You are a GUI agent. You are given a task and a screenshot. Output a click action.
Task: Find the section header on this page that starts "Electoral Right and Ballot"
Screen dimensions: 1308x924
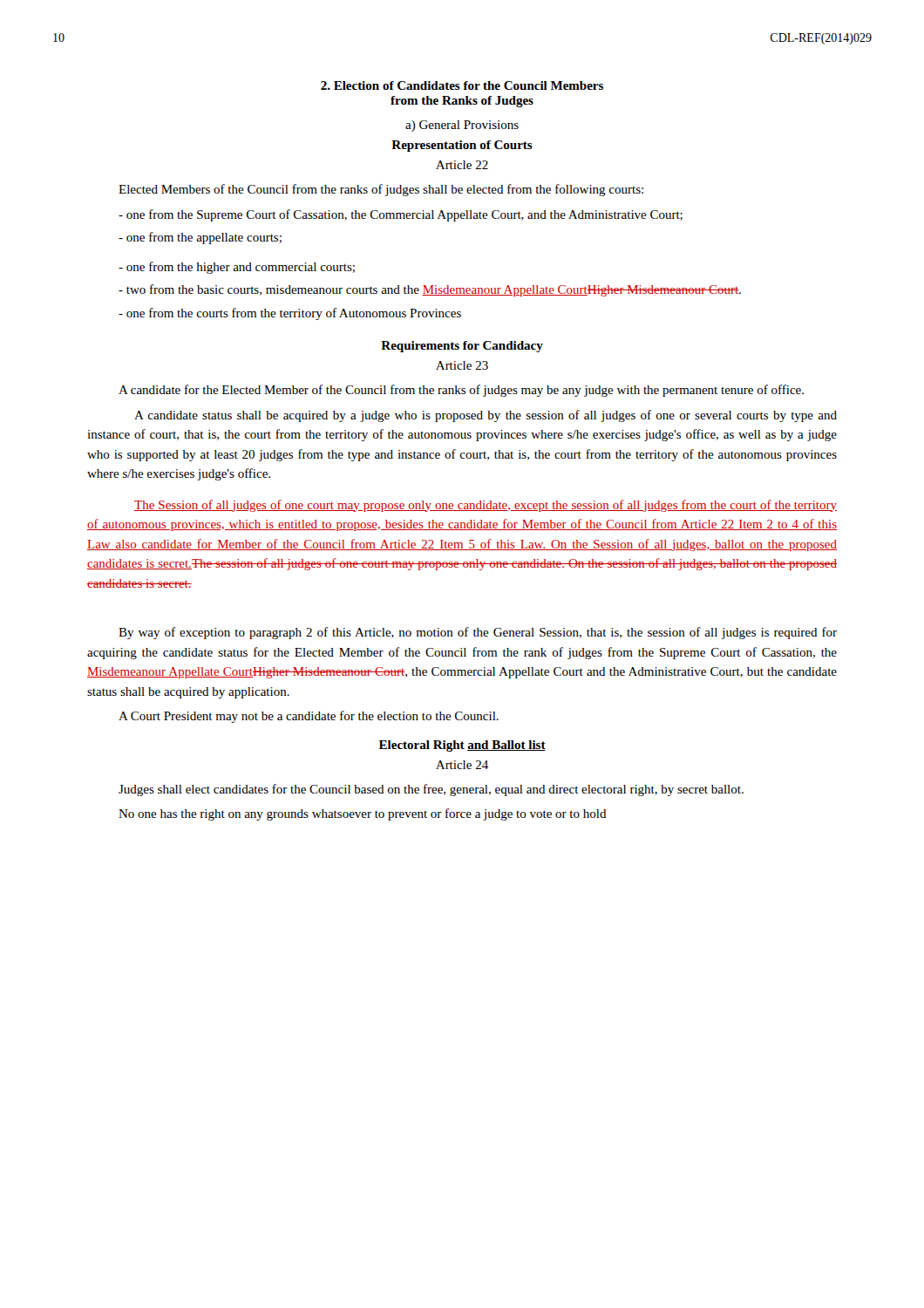pyautogui.click(x=462, y=744)
